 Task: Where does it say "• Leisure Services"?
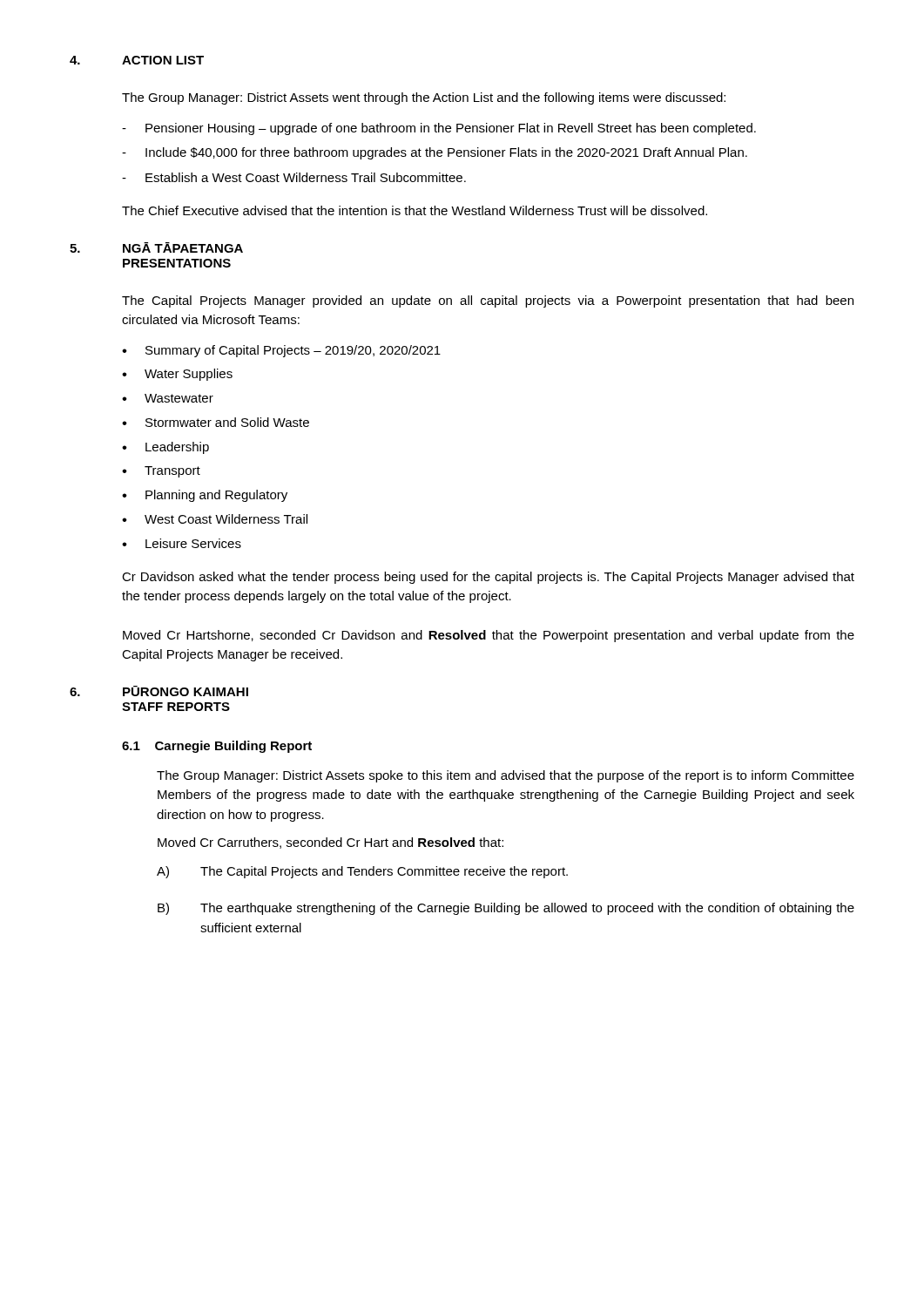click(182, 544)
